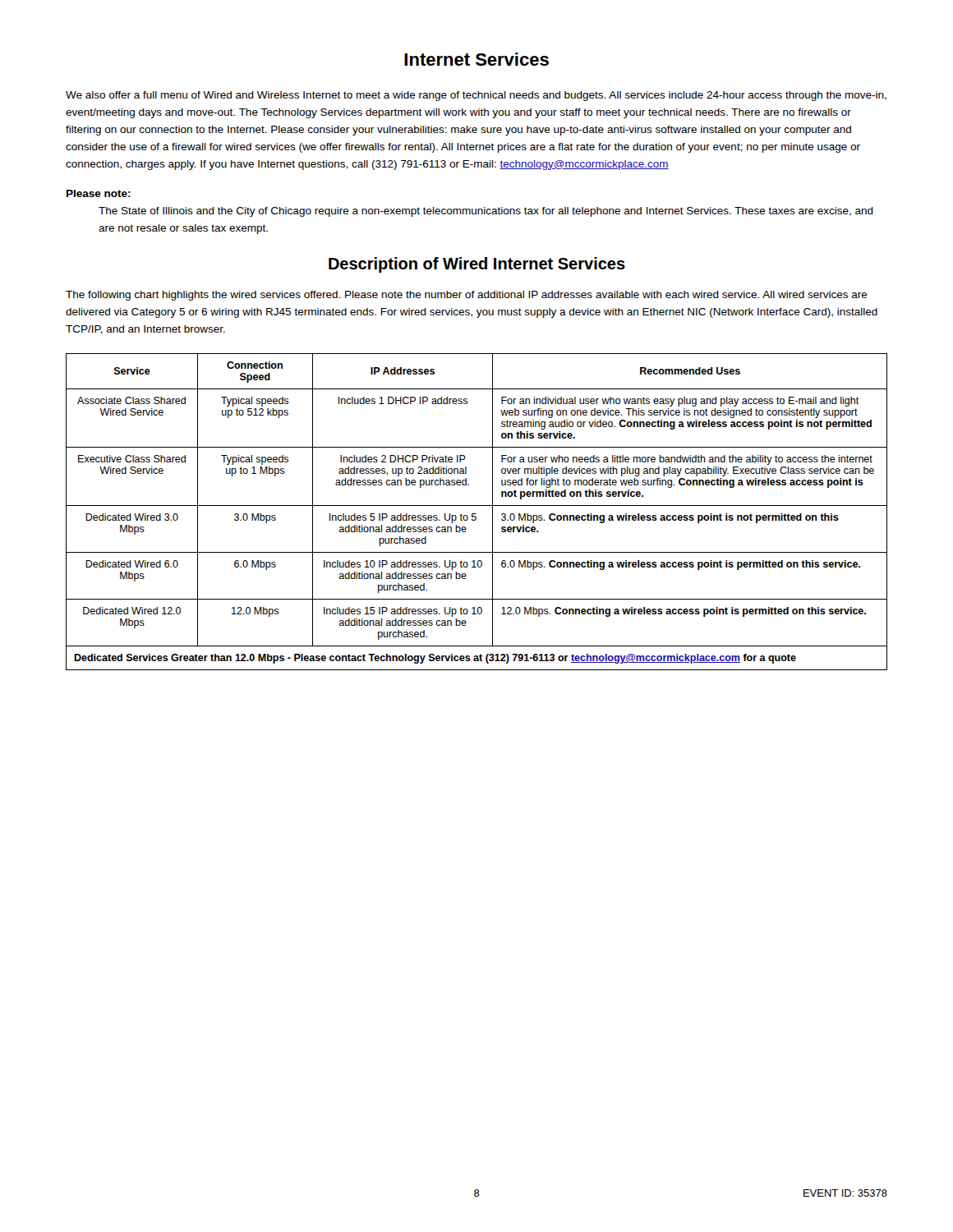953x1232 pixels.
Task: Locate the passage starting "Please note:"
Action: [98, 193]
